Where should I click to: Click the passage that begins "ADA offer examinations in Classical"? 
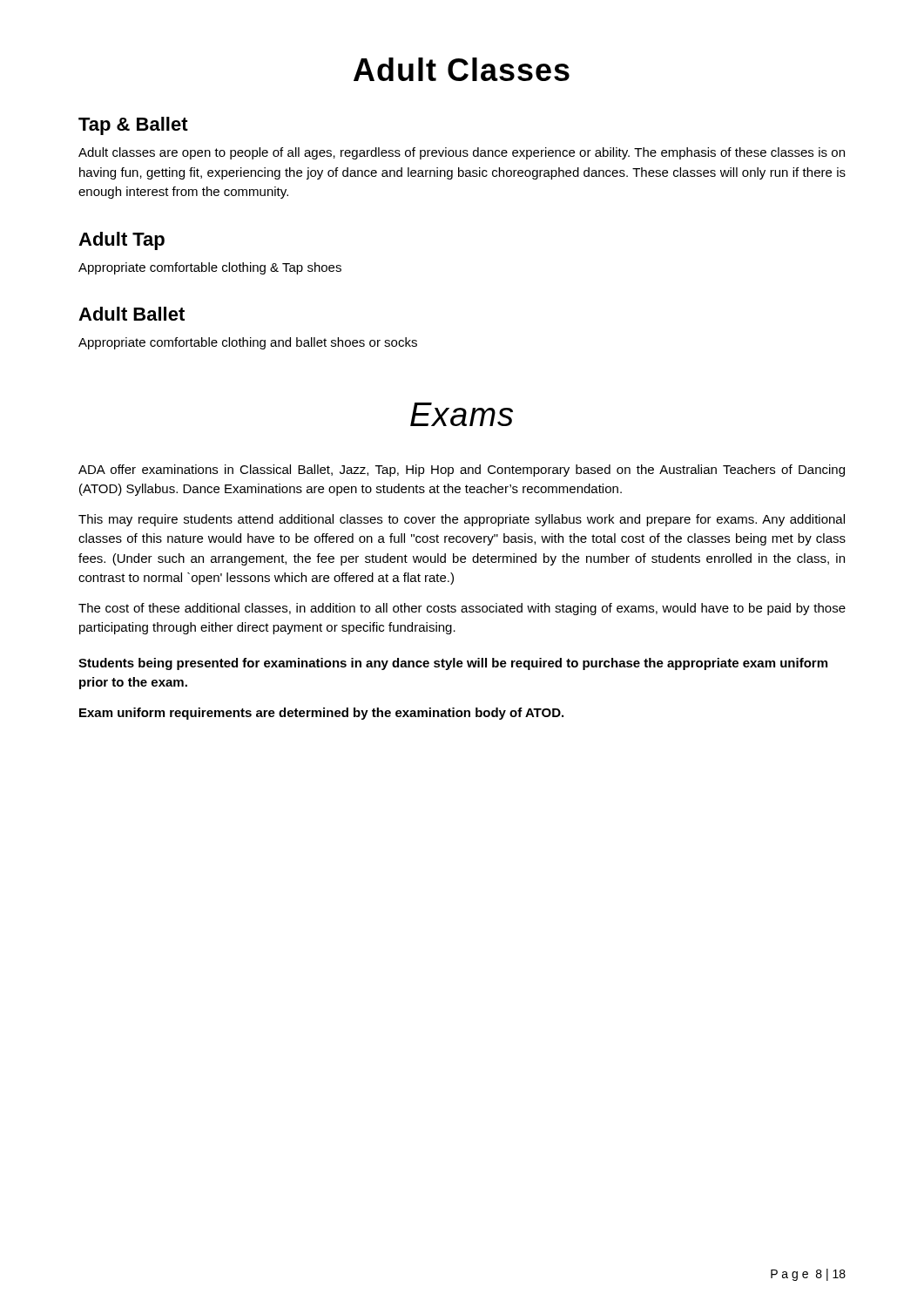(462, 479)
